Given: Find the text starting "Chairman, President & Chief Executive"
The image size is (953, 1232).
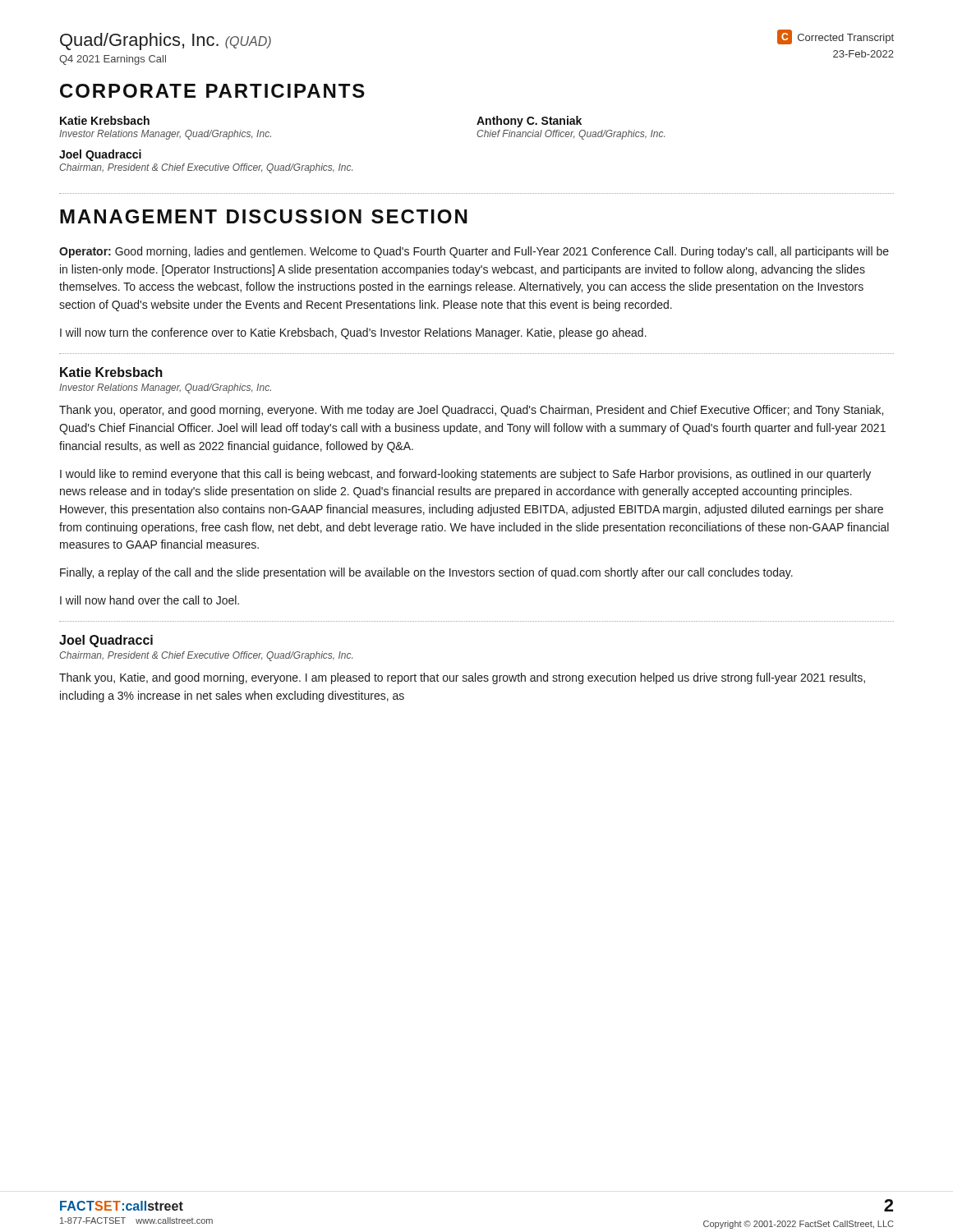Looking at the screenshot, I should click(207, 656).
